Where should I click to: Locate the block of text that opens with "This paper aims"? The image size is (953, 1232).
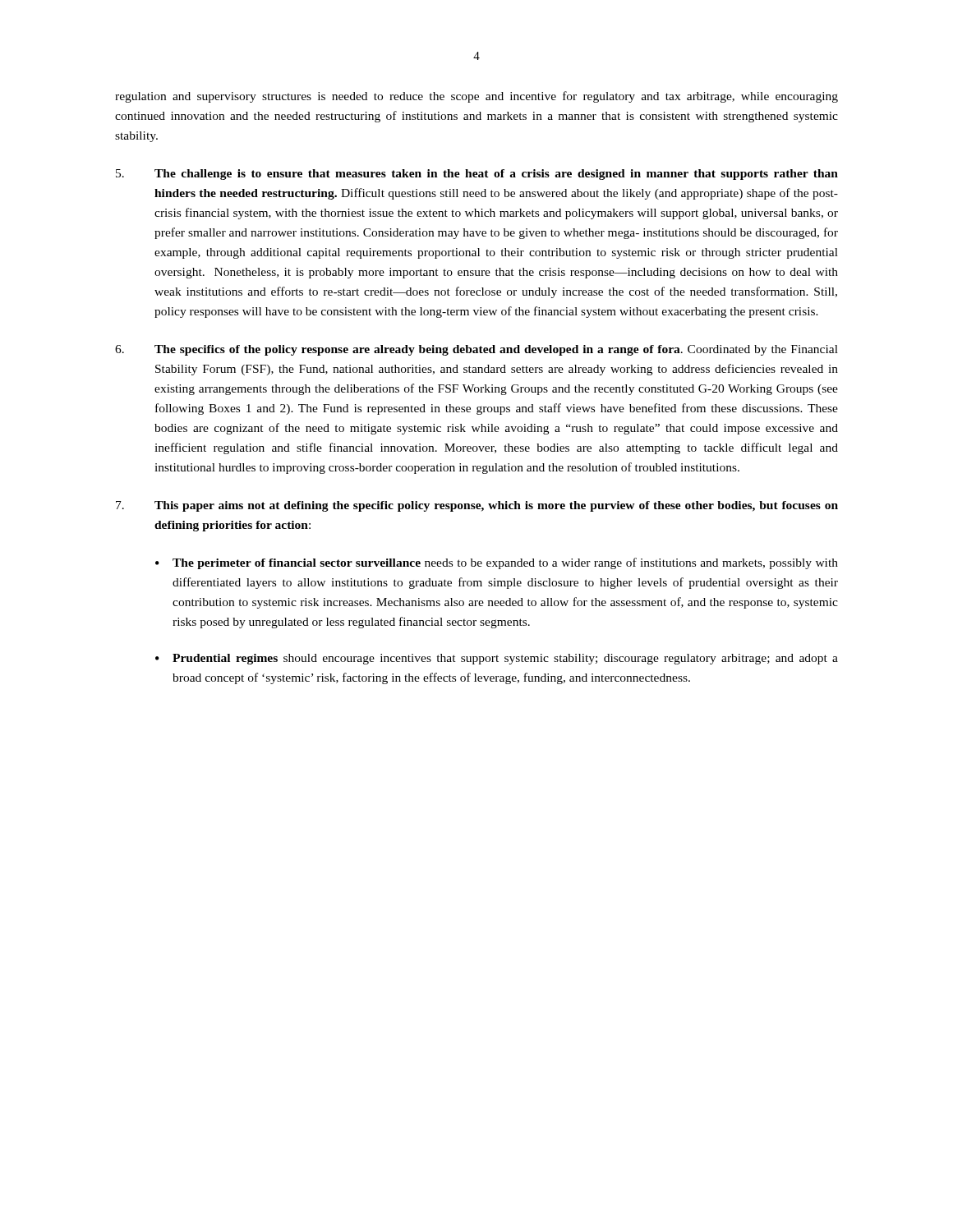[476, 515]
